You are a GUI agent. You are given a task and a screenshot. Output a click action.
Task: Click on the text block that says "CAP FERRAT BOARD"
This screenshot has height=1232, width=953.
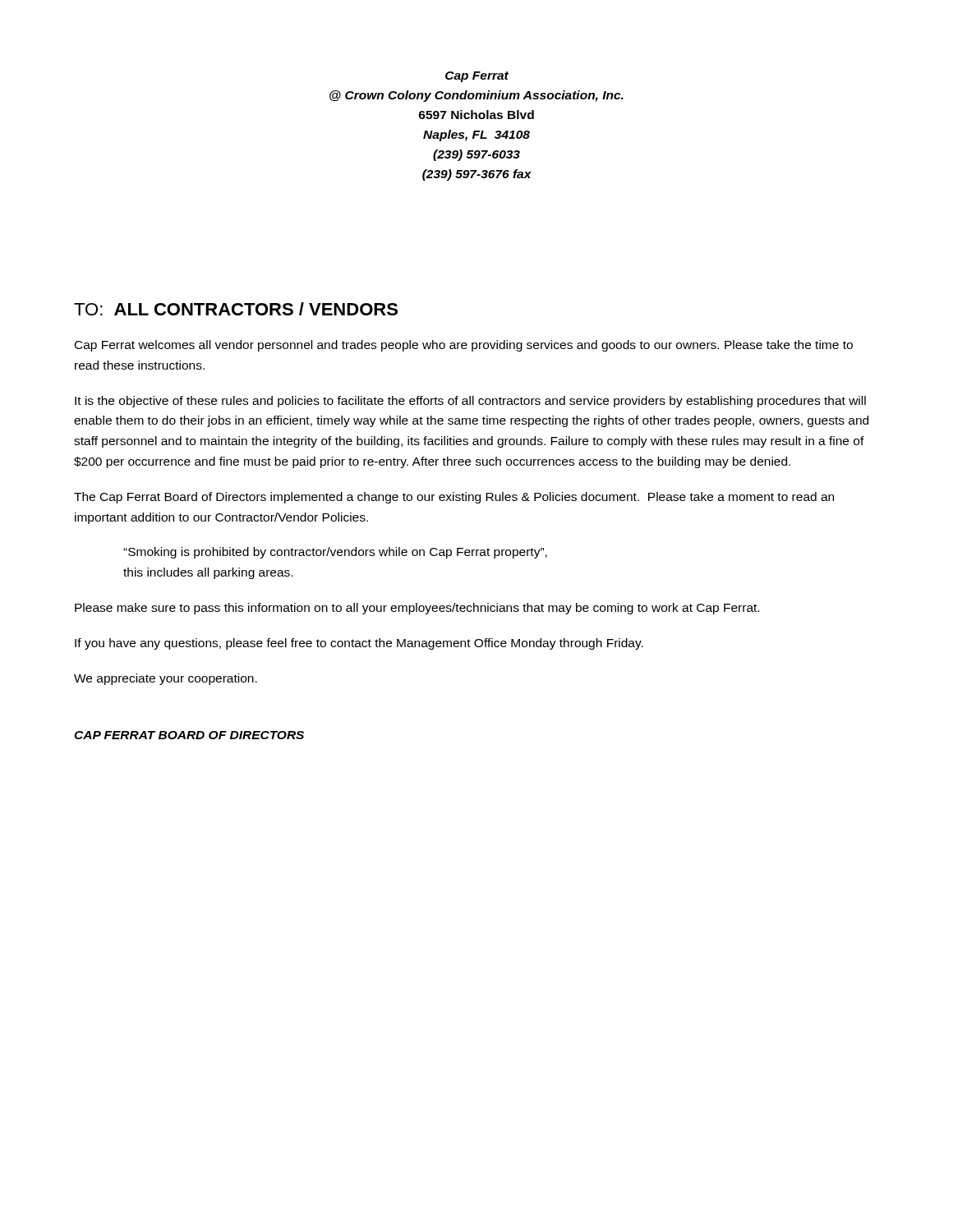189,735
